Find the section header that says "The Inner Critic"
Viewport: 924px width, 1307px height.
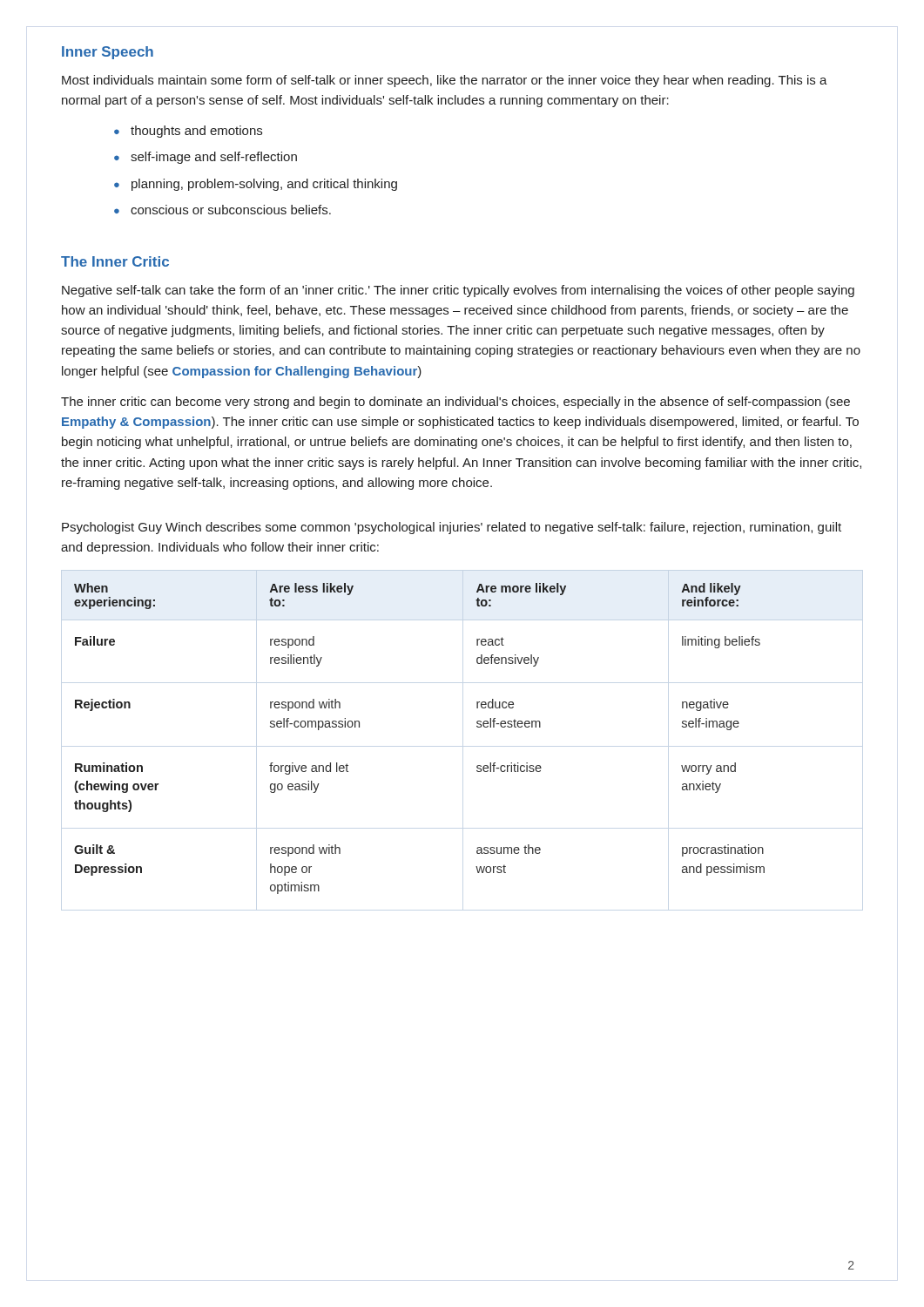[115, 261]
